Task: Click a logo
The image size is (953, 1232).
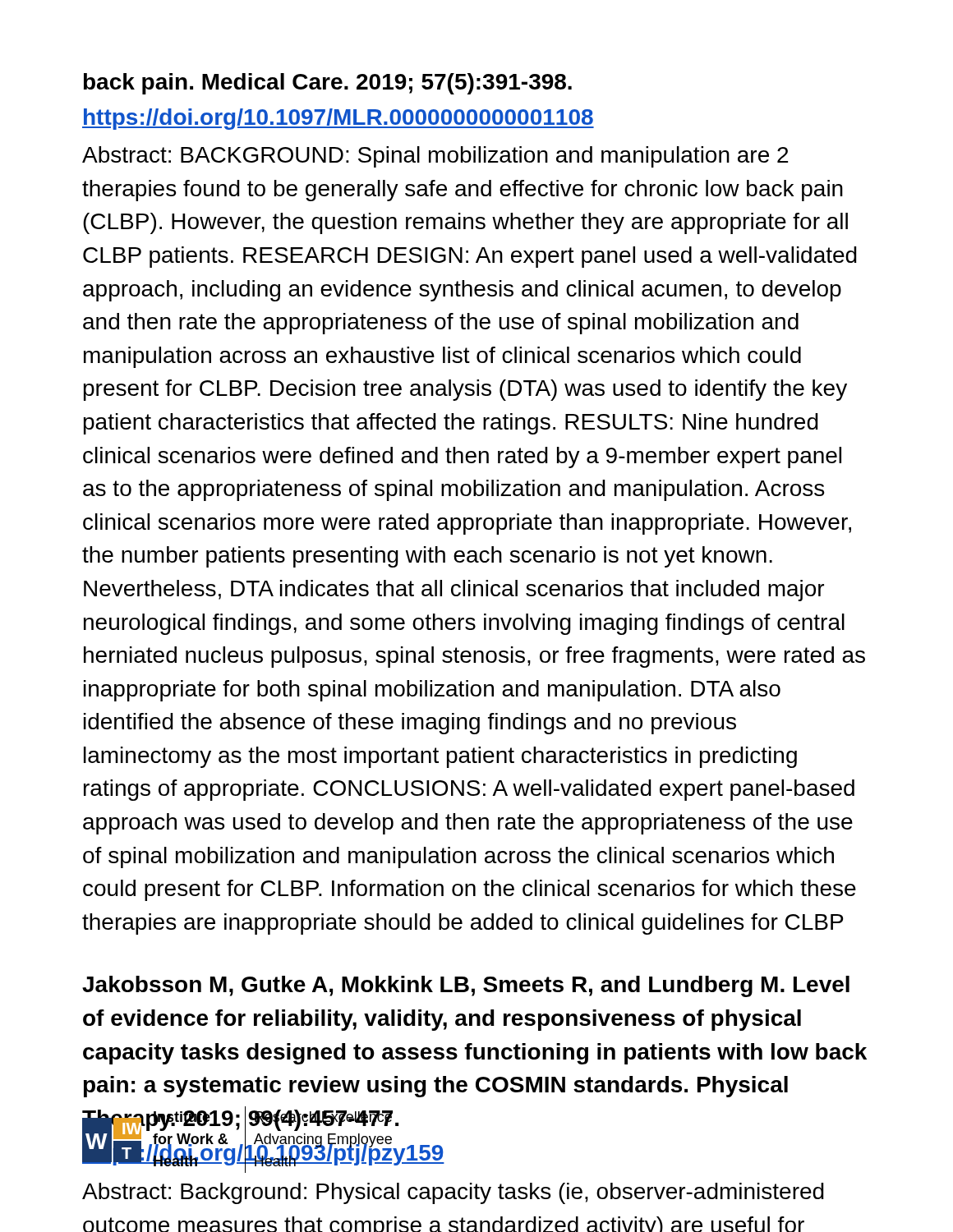Action: pyautogui.click(x=237, y=1140)
